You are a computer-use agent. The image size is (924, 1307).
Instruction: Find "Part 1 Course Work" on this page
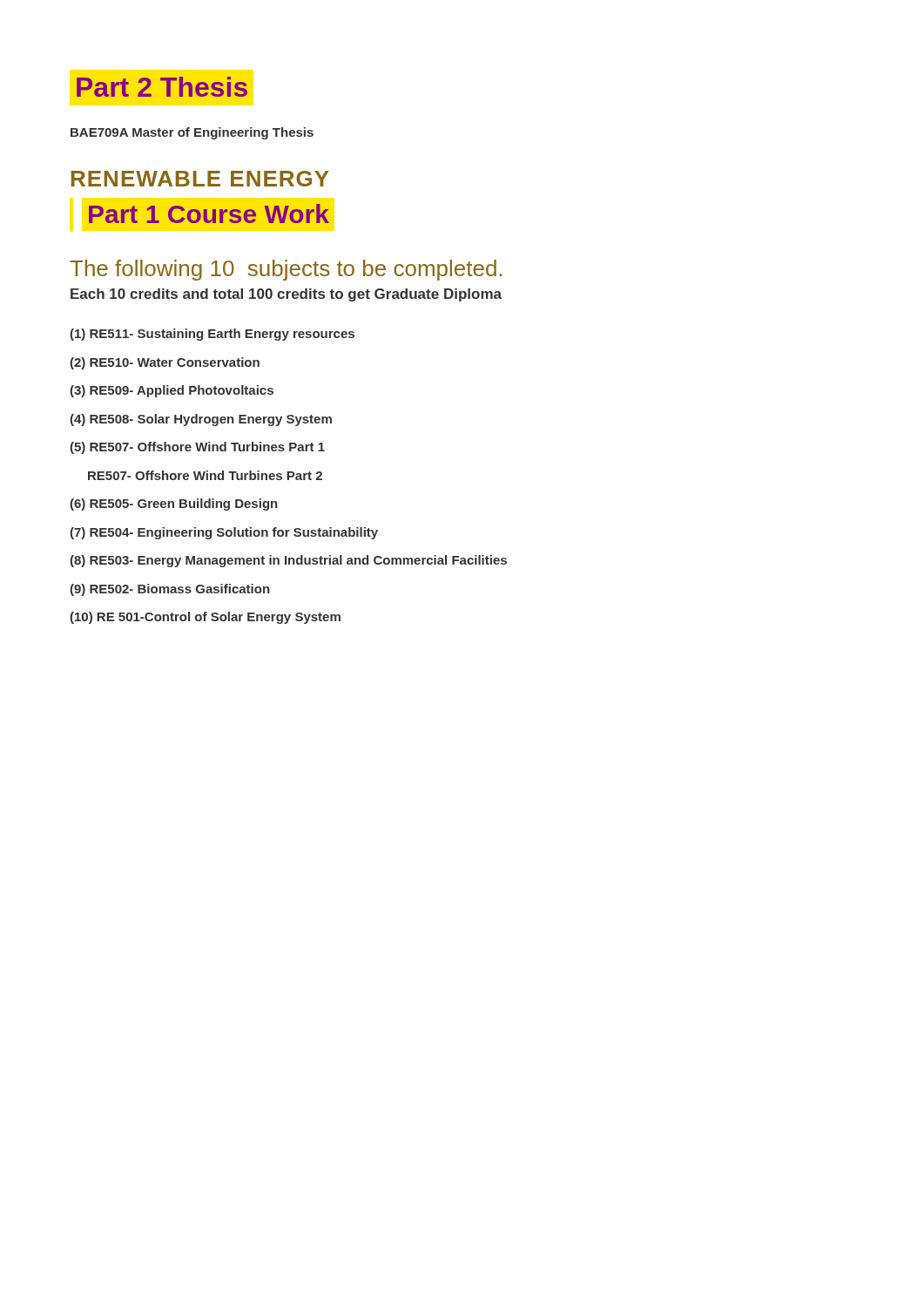[202, 214]
